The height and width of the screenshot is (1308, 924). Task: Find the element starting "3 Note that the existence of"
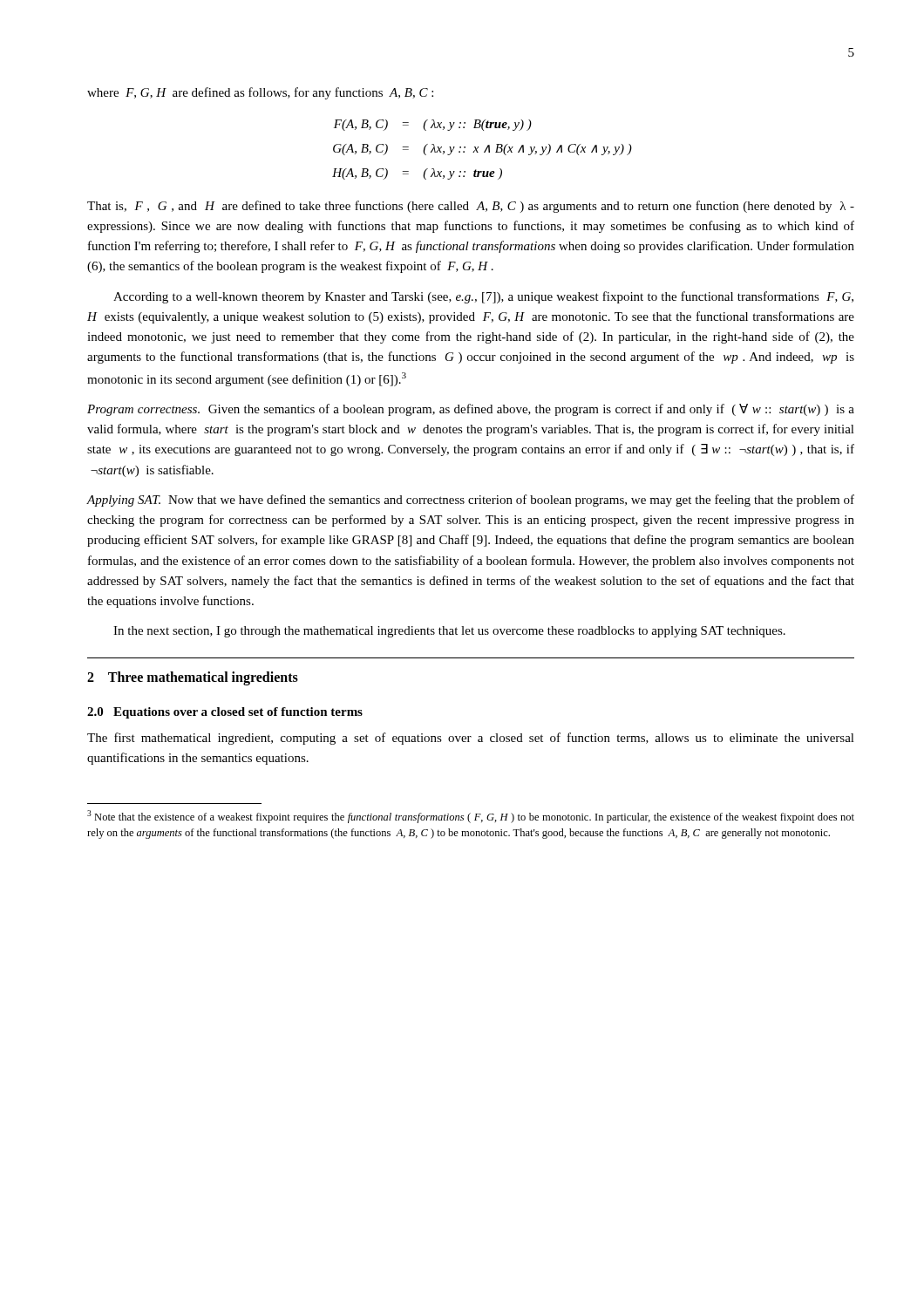[x=471, y=824]
